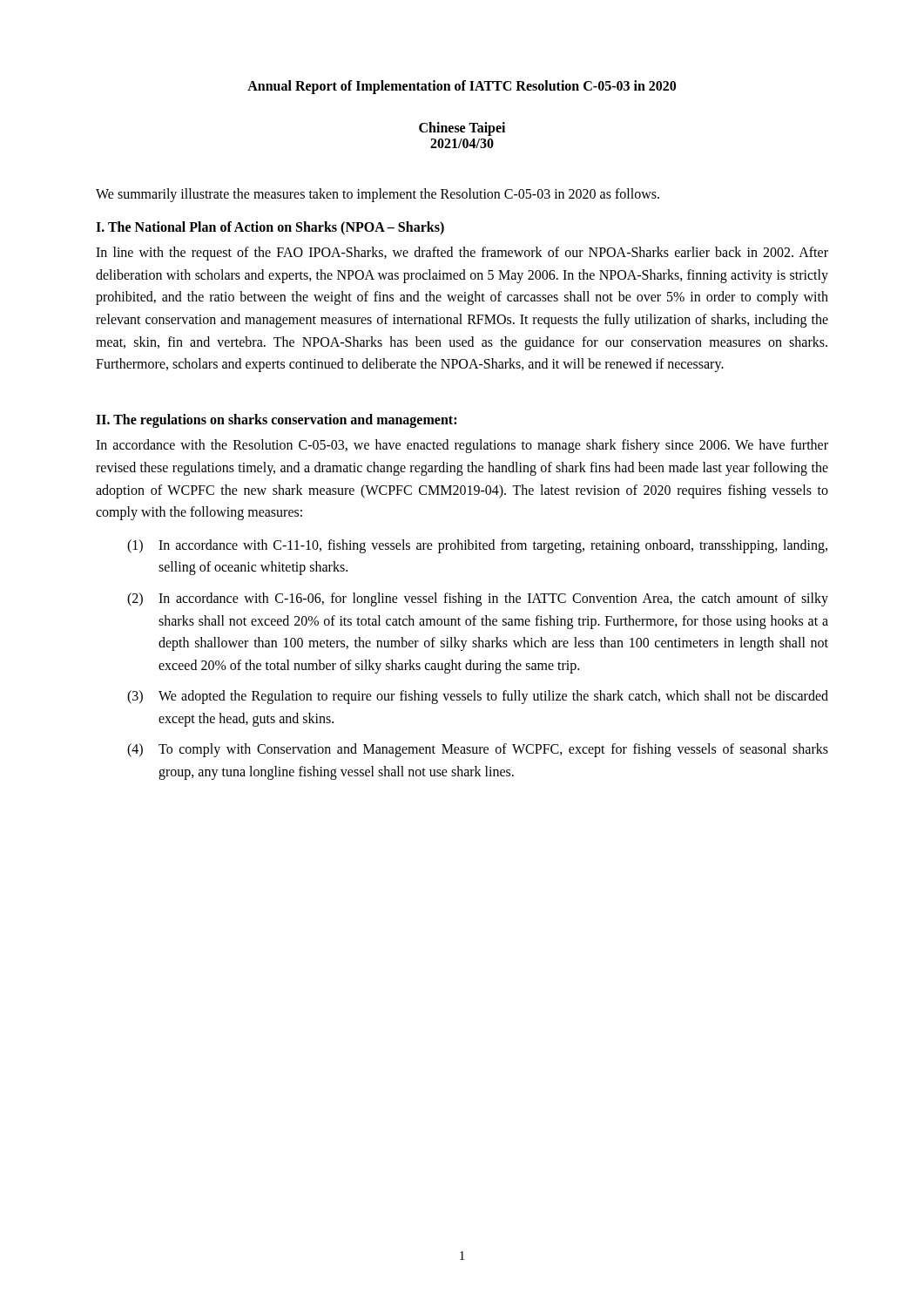
Task: Locate the section header that opens with "II. The regulations on sharks conservation"
Action: [x=277, y=419]
